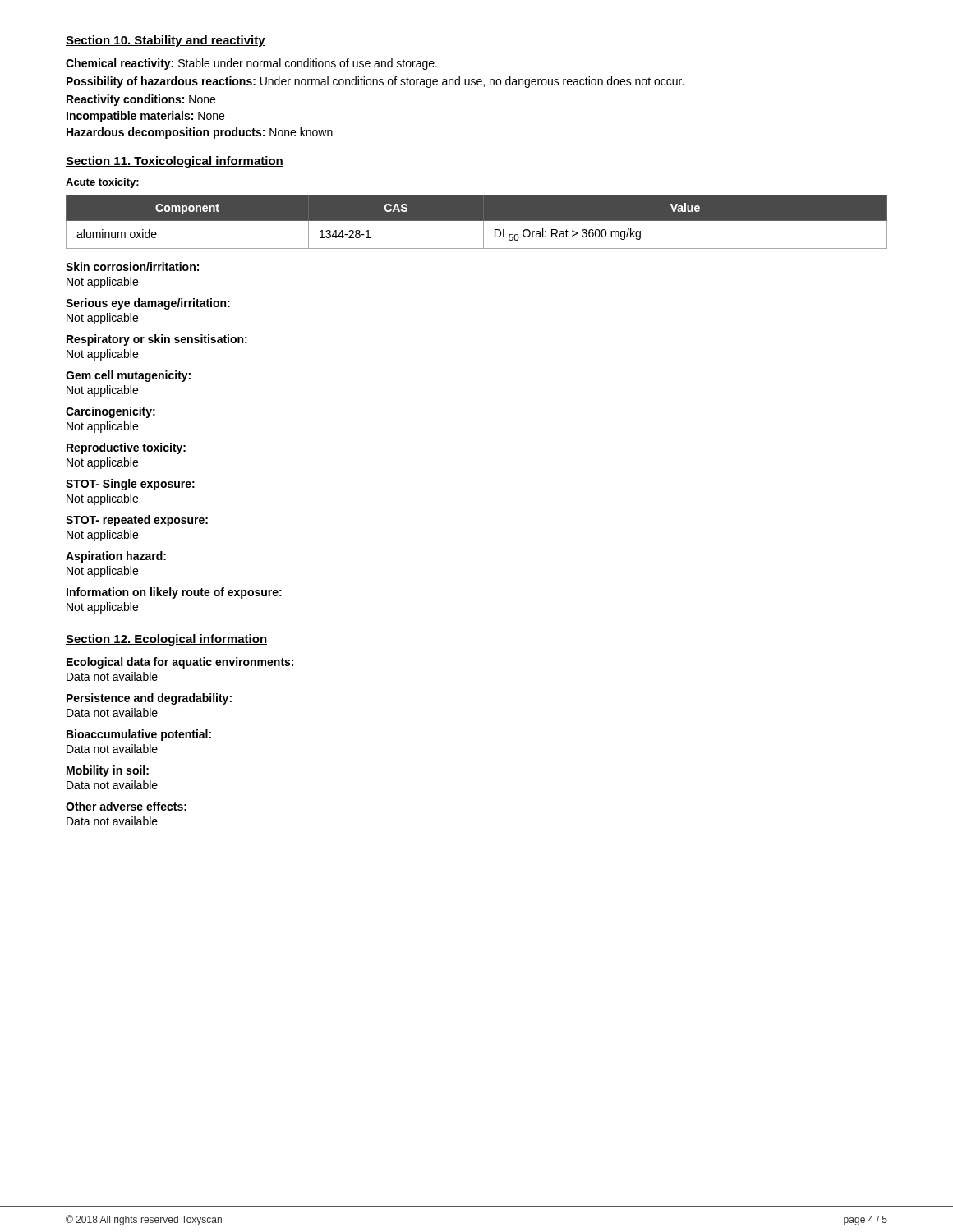953x1232 pixels.
Task: Locate the text block starting "Other adverse effects: Data not available"
Action: [x=126, y=806]
